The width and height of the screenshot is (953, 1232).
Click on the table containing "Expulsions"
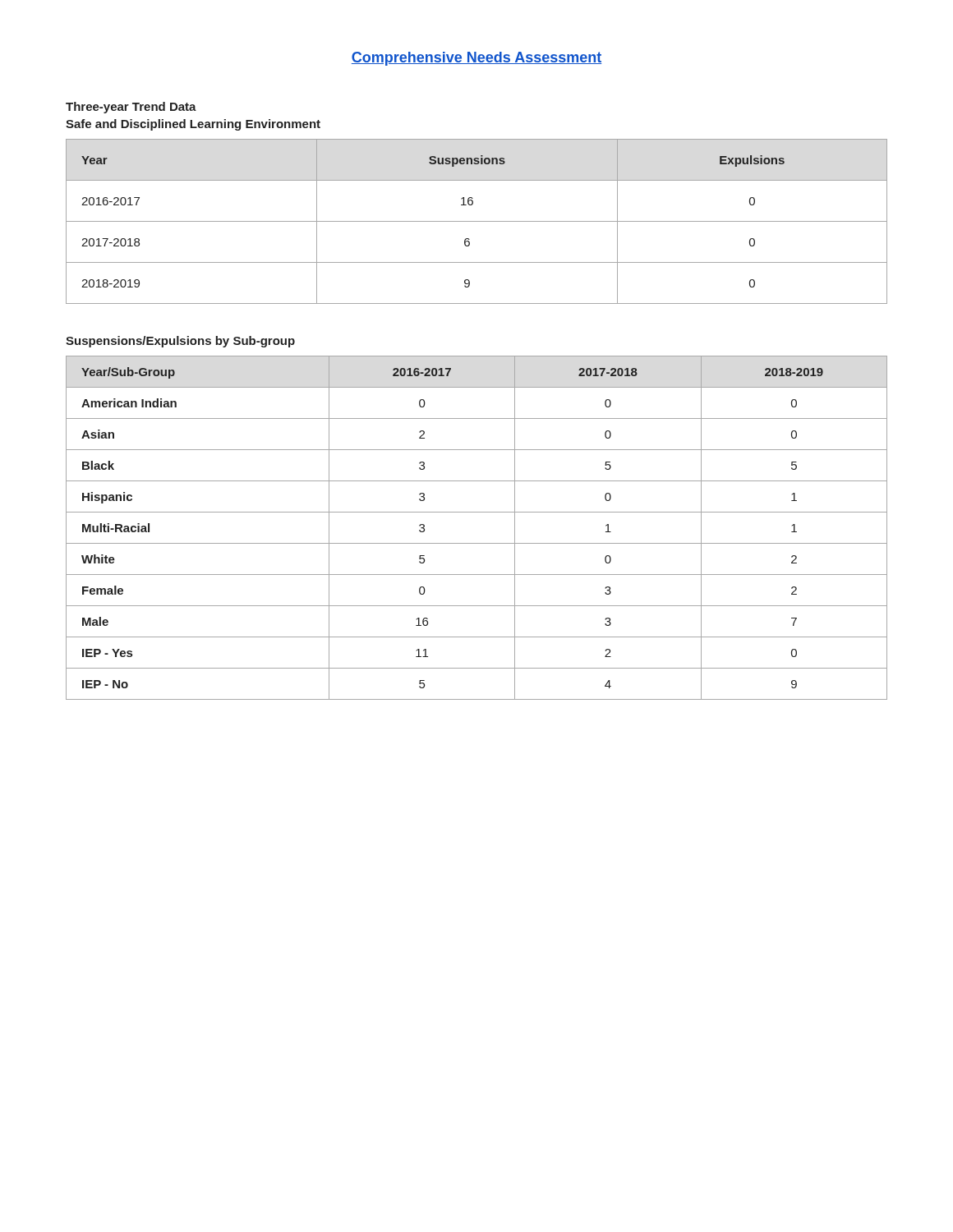(476, 221)
